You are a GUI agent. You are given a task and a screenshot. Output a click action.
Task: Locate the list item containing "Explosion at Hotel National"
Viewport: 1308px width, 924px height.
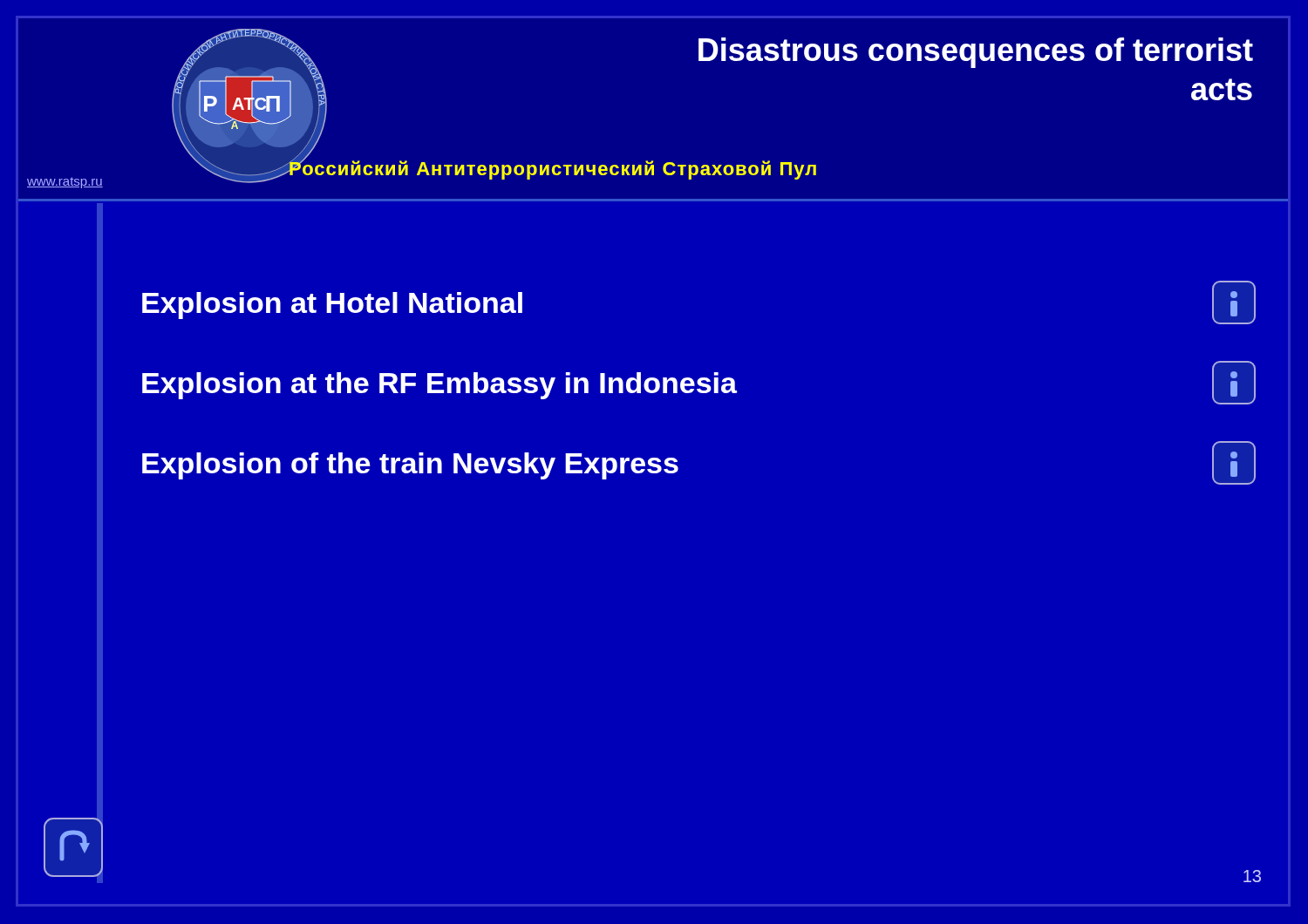click(335, 302)
